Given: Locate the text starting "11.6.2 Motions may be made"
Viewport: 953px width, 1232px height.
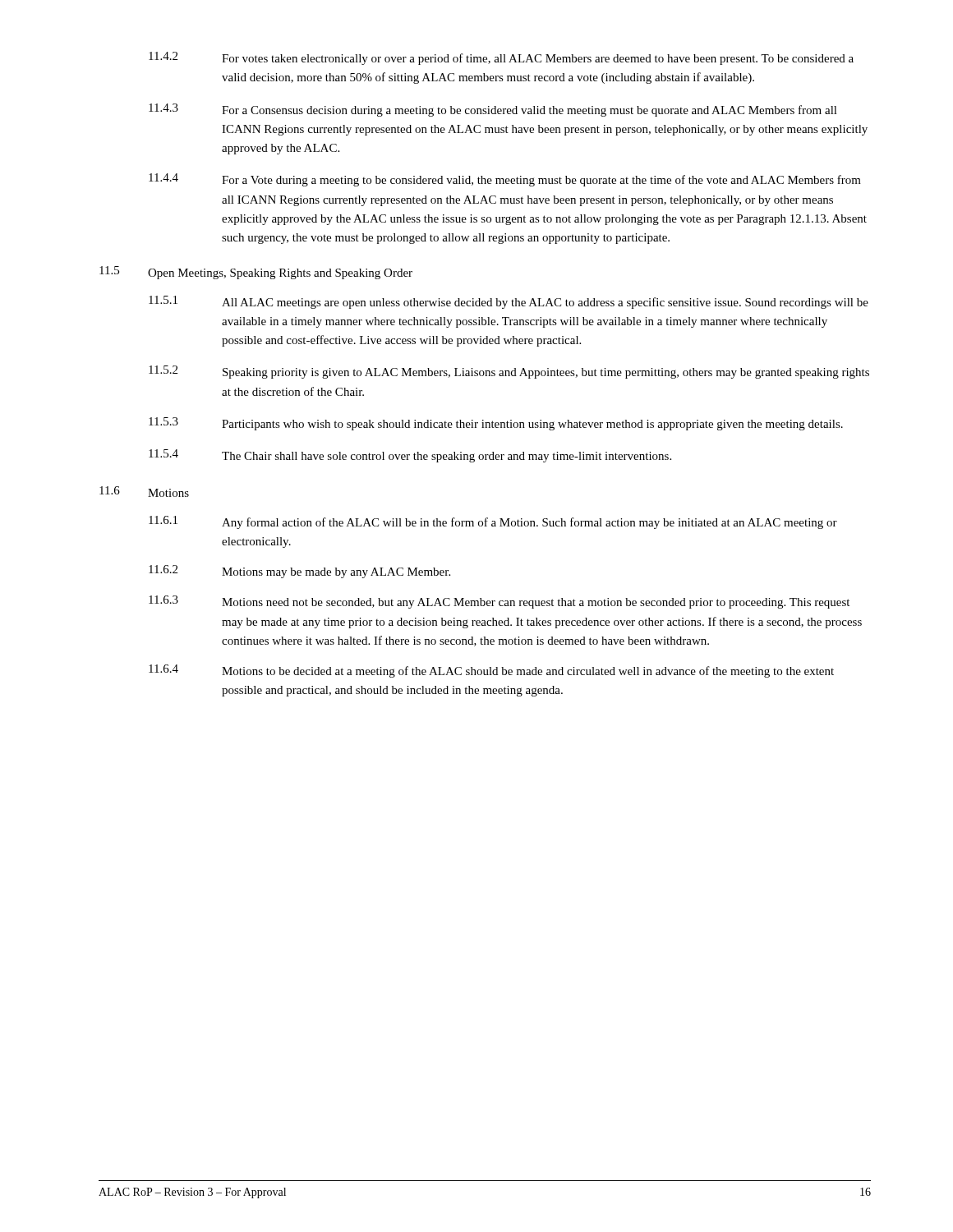Looking at the screenshot, I should pyautogui.click(x=299, y=572).
